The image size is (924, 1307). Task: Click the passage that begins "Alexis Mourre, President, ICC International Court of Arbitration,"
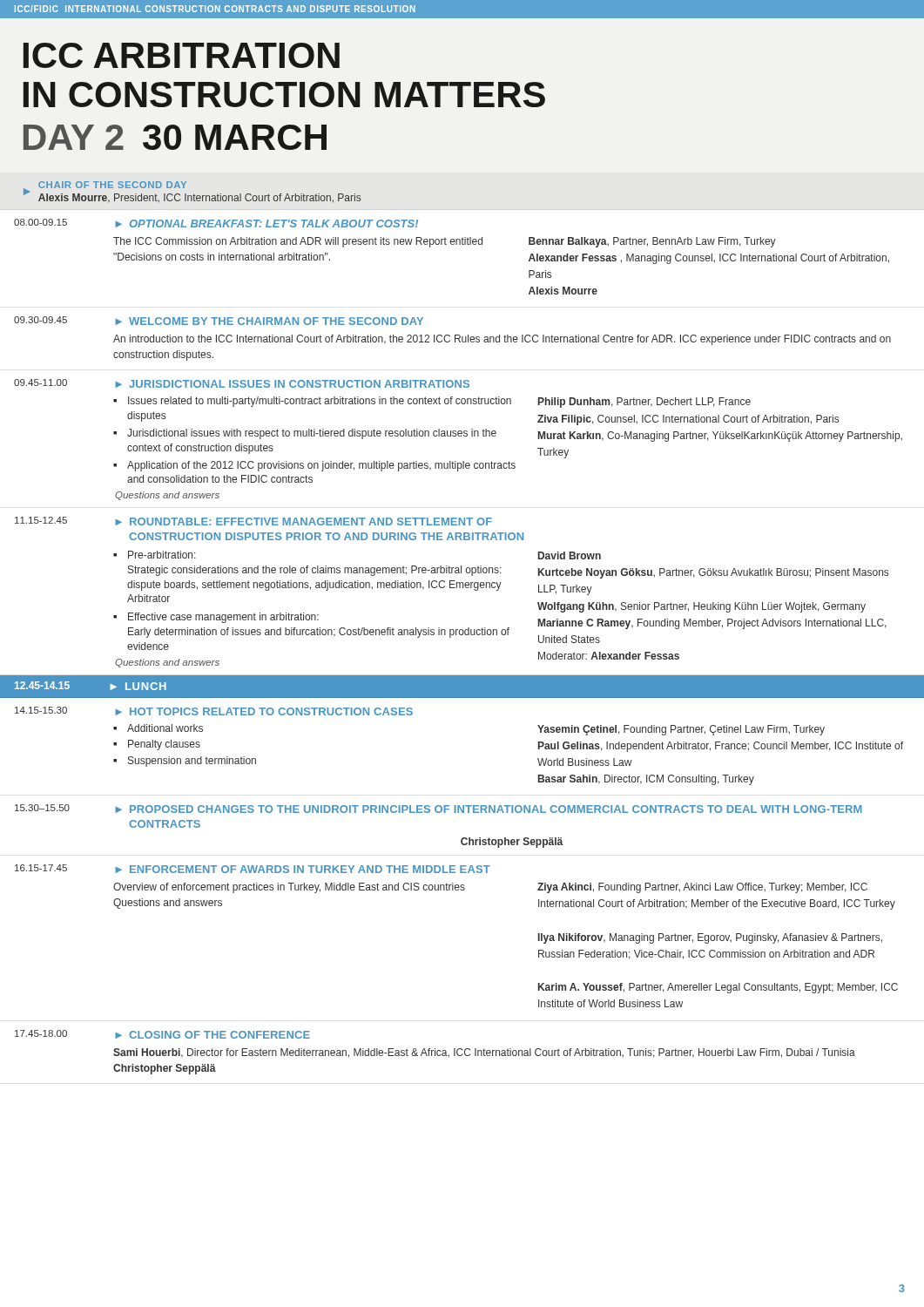[x=200, y=198]
